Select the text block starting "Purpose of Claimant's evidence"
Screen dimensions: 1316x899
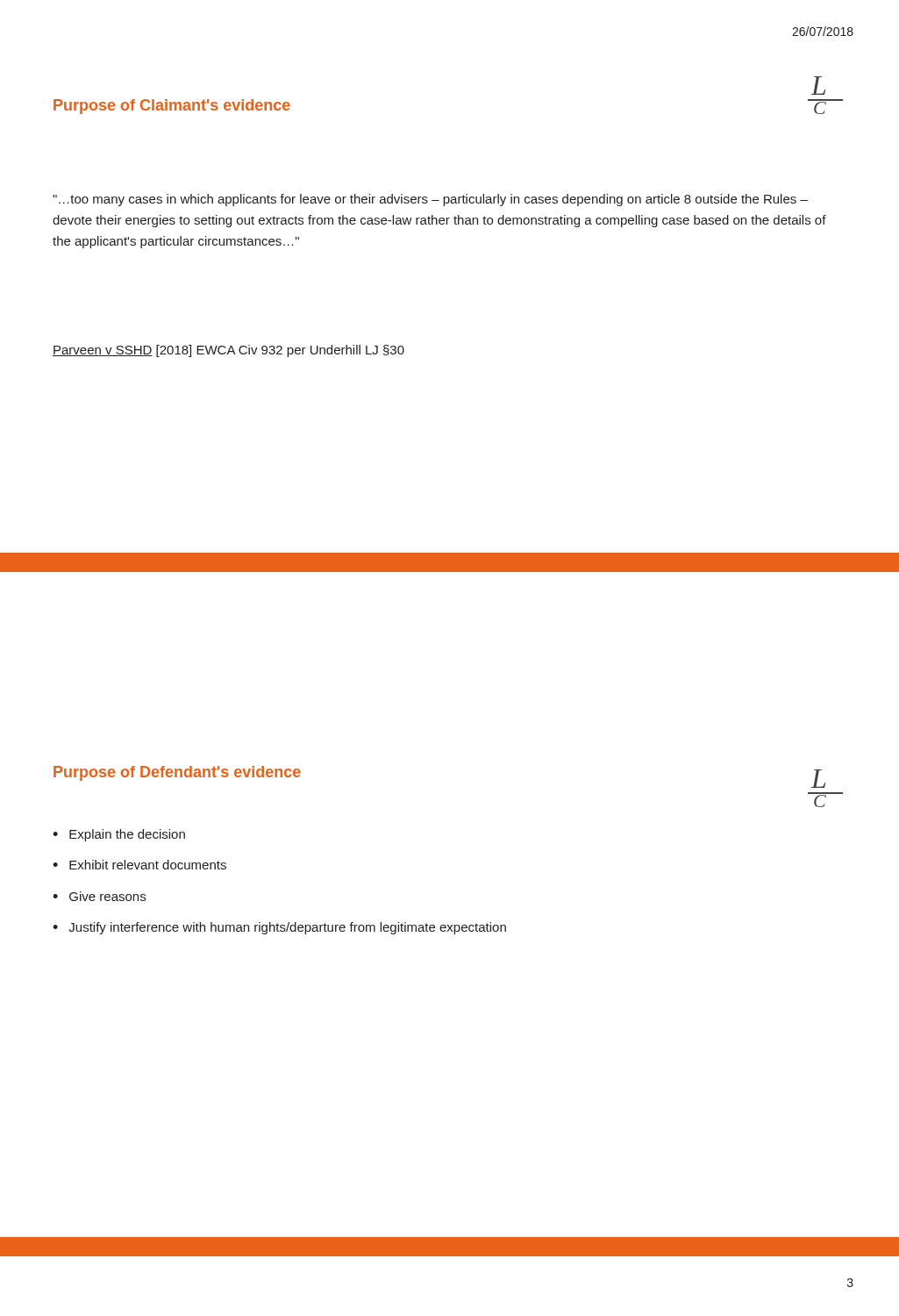(x=172, y=105)
